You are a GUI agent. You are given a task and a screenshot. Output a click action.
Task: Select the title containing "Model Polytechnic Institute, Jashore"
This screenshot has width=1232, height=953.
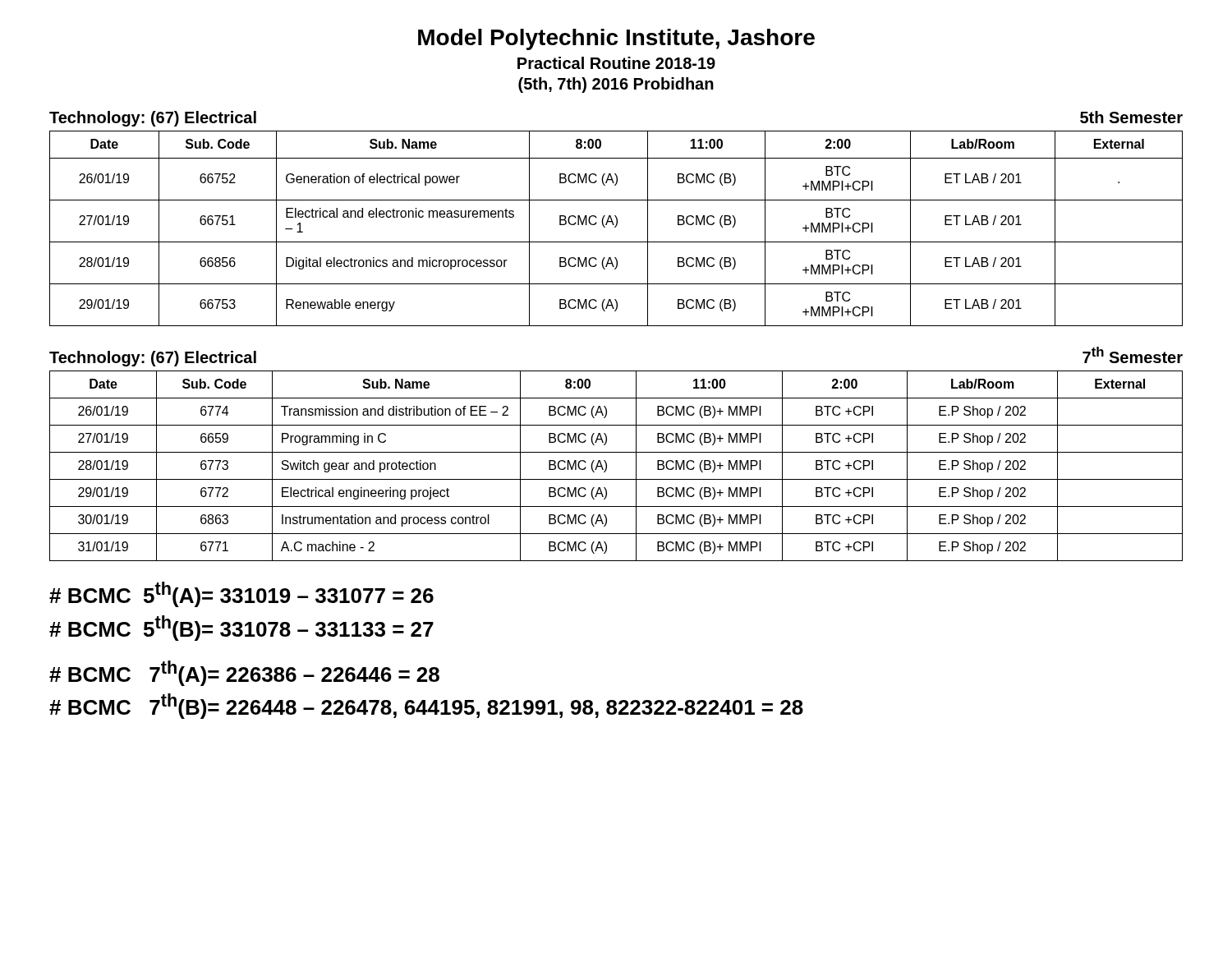coord(616,37)
